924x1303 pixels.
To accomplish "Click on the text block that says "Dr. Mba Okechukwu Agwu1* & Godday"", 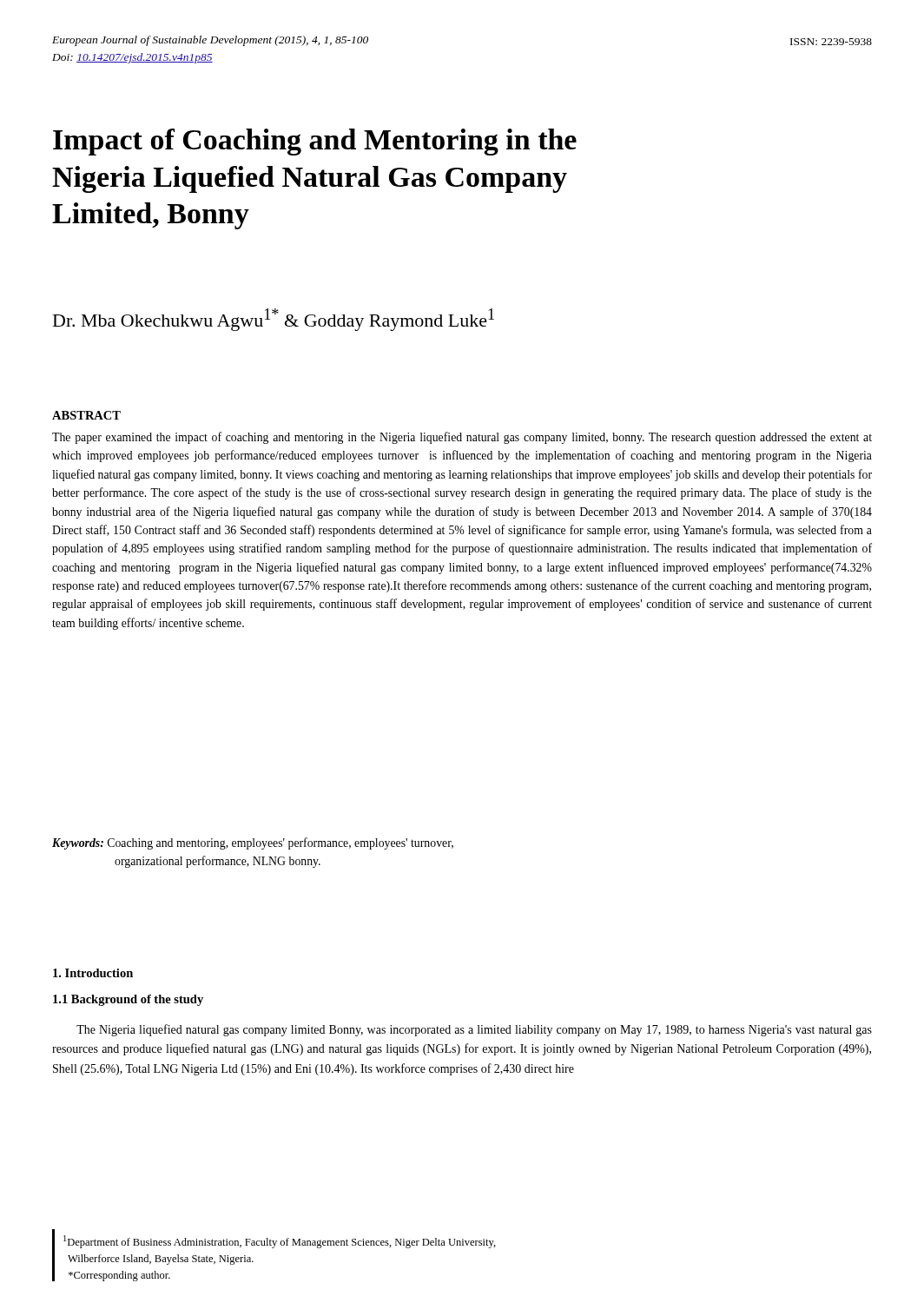I will [274, 319].
